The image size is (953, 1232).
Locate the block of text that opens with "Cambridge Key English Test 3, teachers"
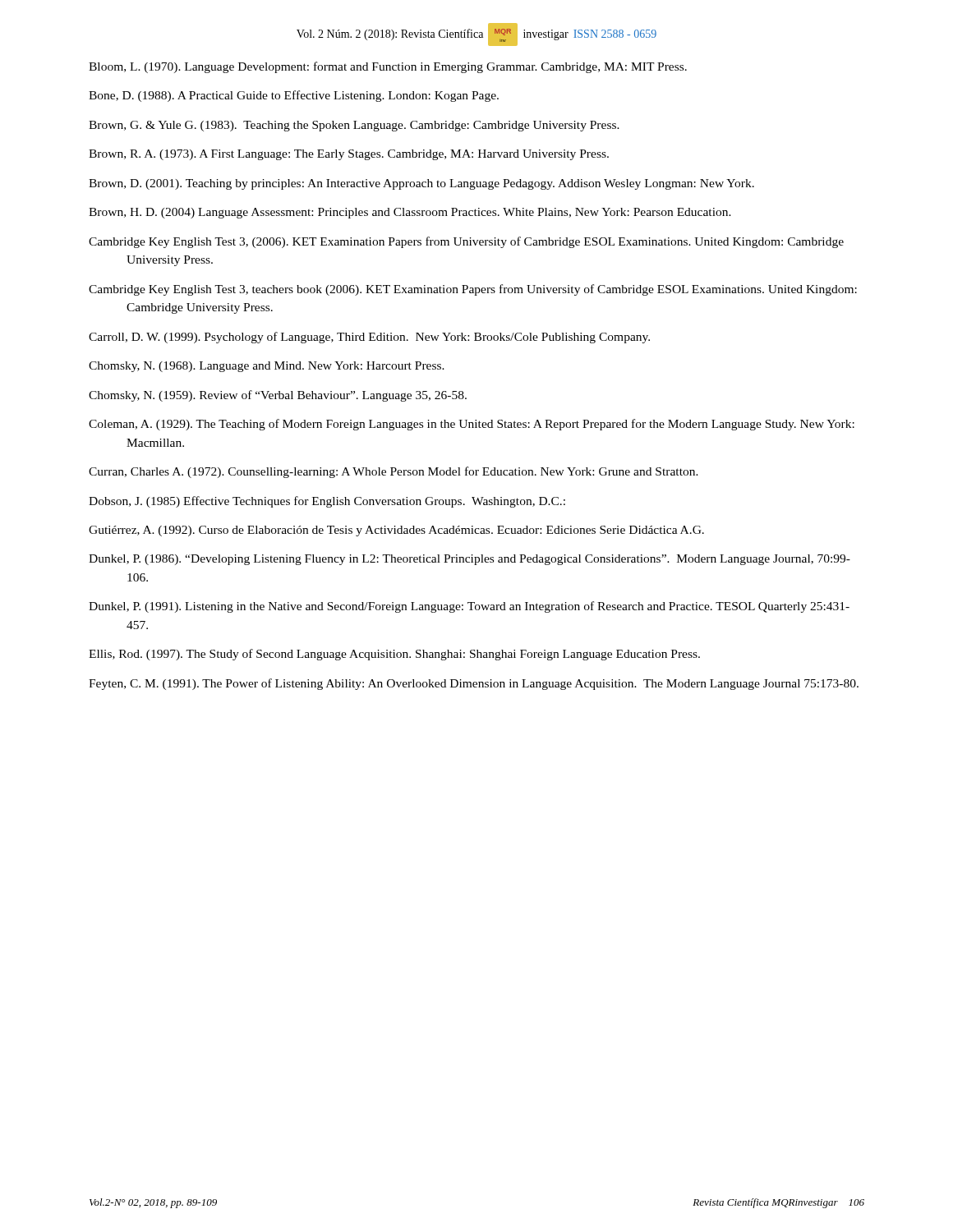coord(473,298)
